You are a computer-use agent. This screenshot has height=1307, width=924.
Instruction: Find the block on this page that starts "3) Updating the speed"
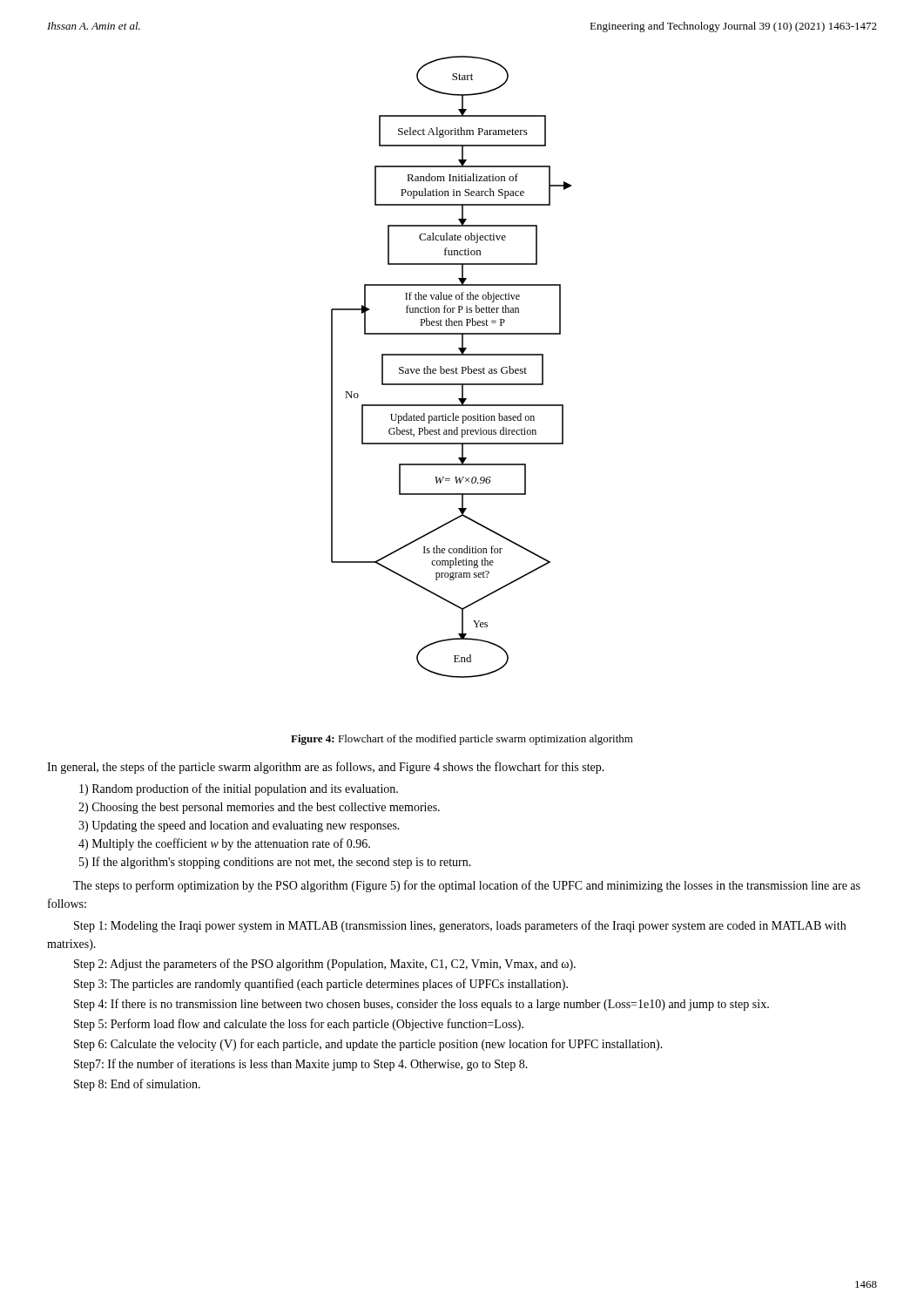[239, 826]
